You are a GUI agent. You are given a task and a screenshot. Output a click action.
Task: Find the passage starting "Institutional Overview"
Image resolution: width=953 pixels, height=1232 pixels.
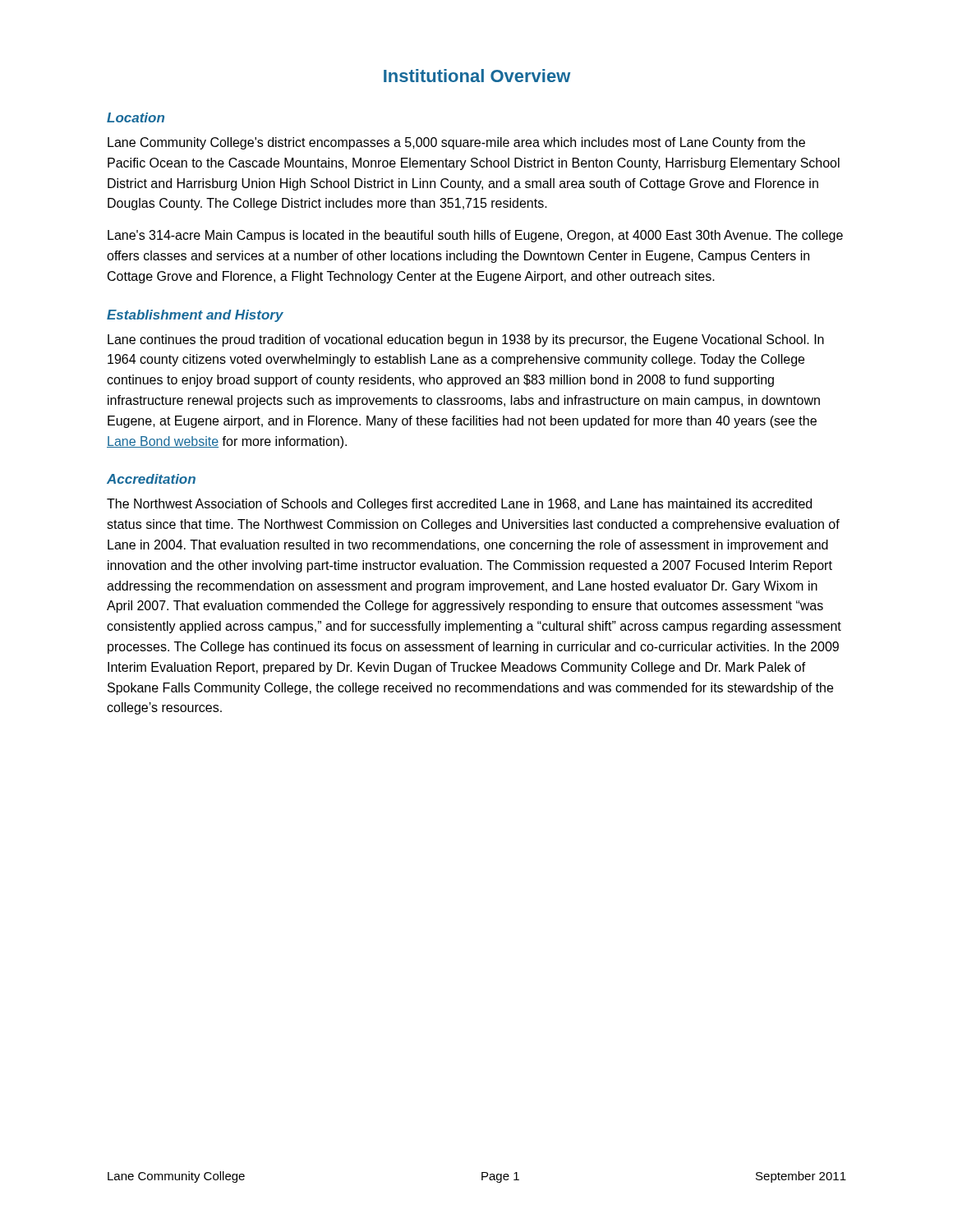(476, 76)
